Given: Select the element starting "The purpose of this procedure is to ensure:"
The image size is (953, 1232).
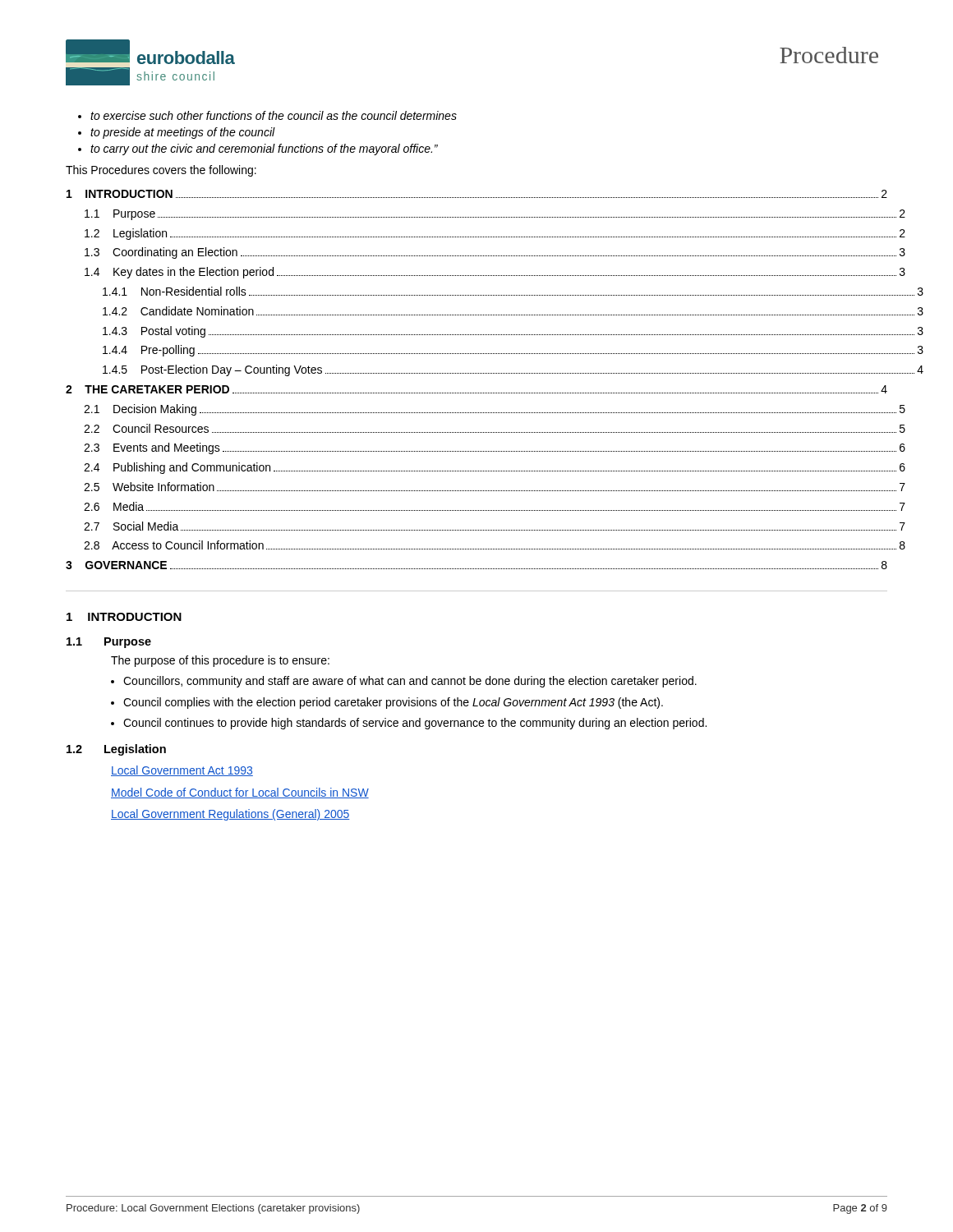Looking at the screenshot, I should (221, 660).
